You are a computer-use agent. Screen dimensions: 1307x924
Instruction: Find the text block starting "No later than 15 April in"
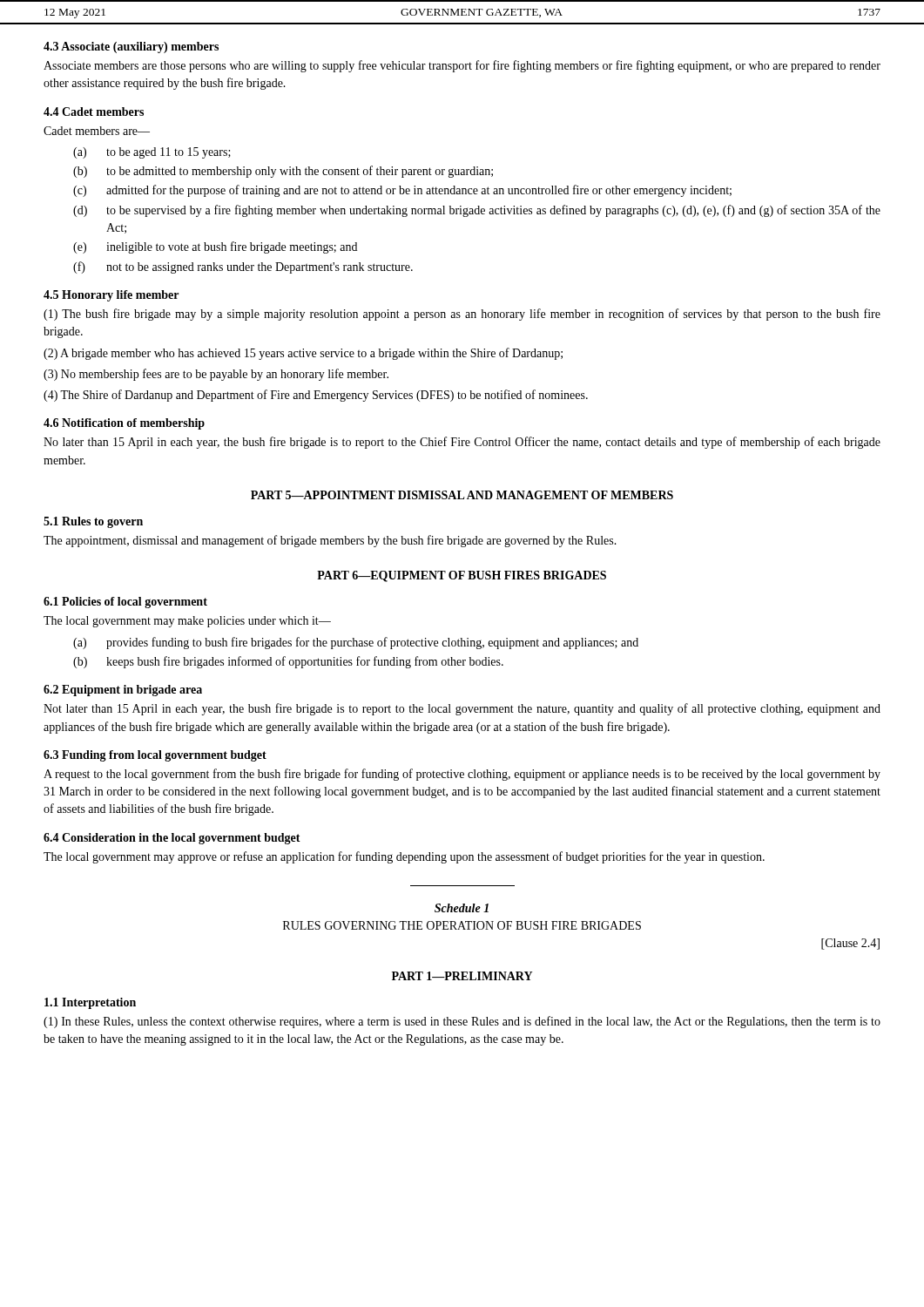[462, 451]
